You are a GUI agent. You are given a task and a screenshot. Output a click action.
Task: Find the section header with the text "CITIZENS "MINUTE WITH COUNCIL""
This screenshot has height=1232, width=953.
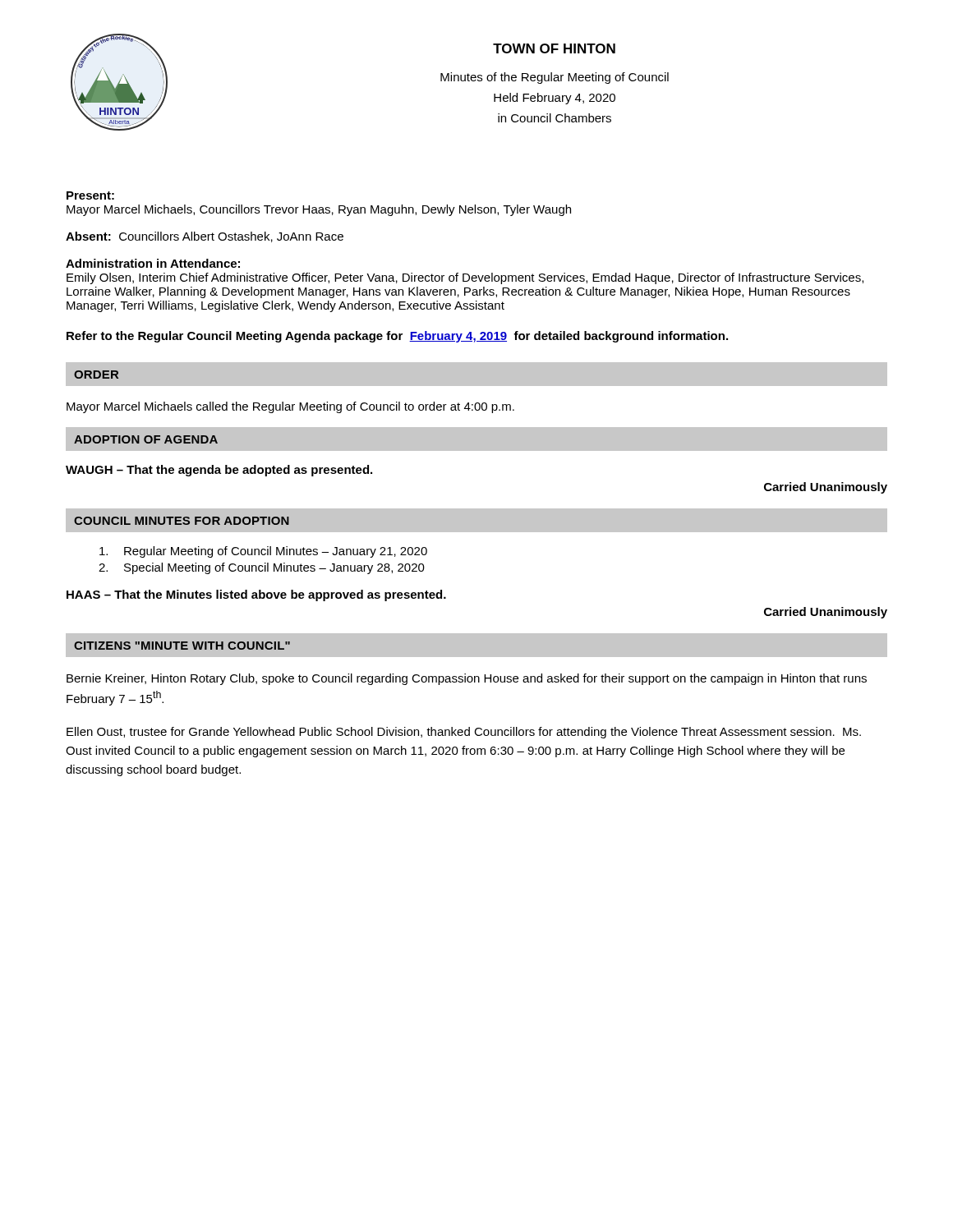(182, 645)
